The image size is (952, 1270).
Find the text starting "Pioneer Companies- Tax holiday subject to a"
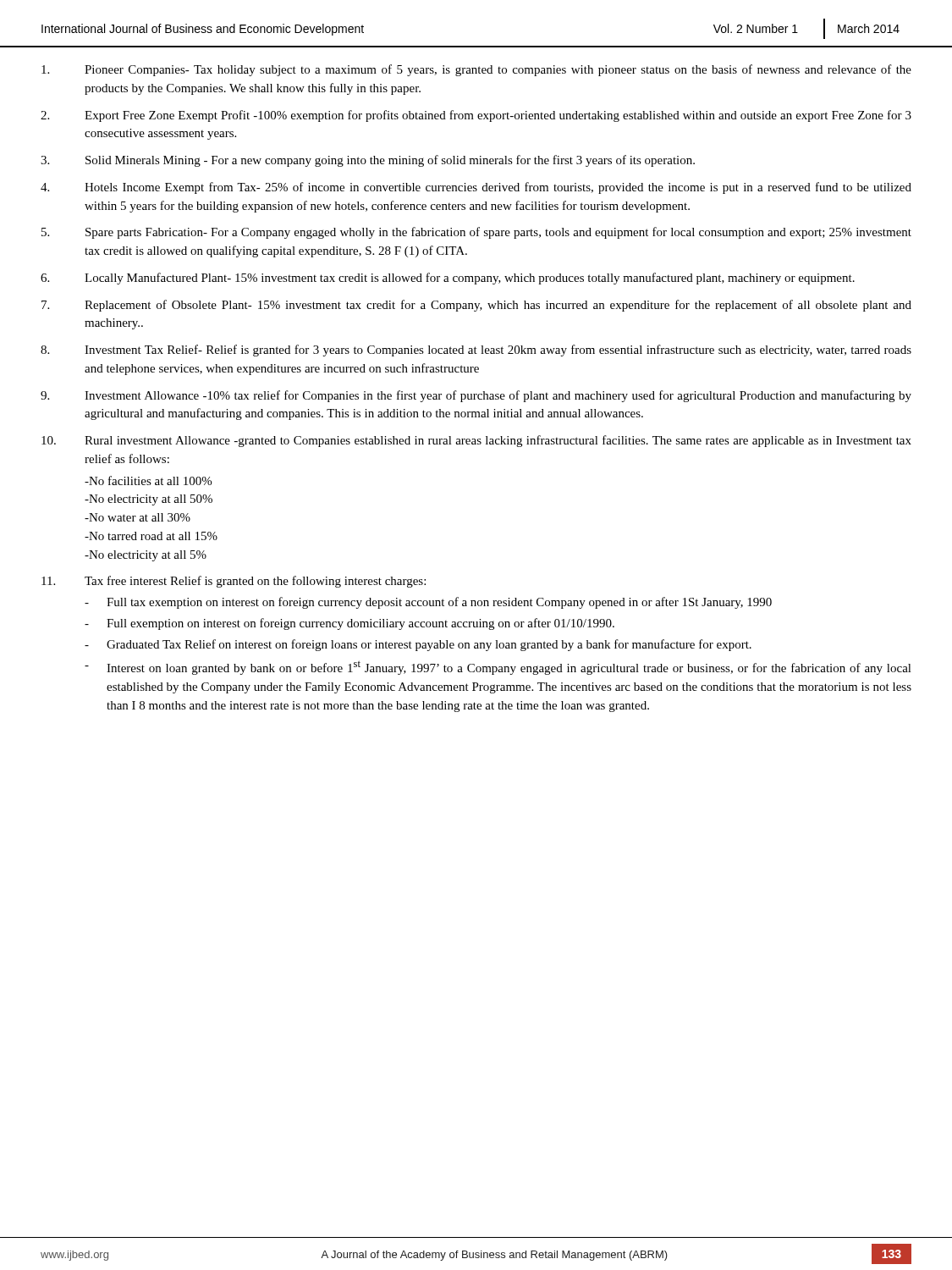[476, 79]
